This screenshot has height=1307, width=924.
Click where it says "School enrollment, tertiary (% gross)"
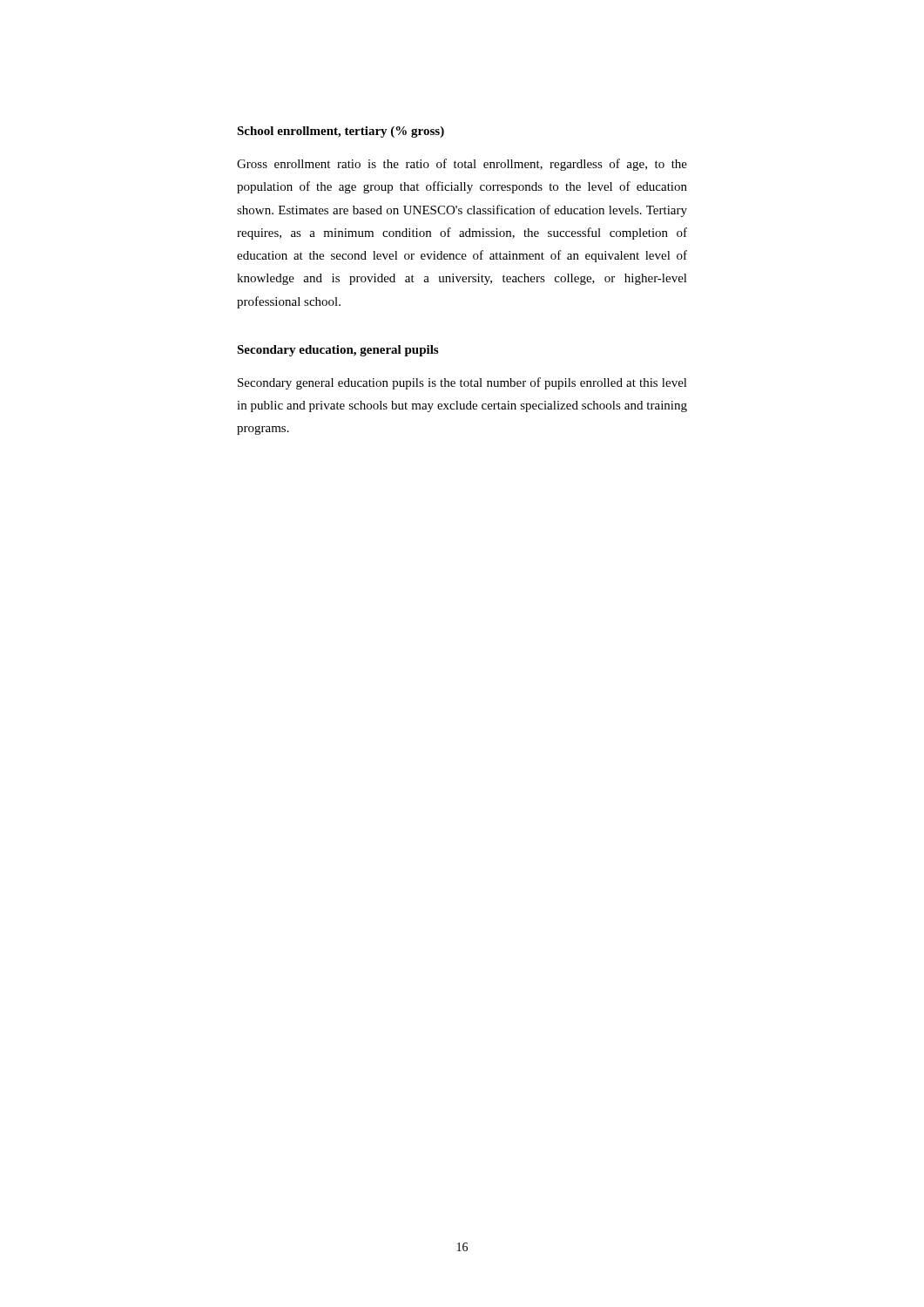341,131
